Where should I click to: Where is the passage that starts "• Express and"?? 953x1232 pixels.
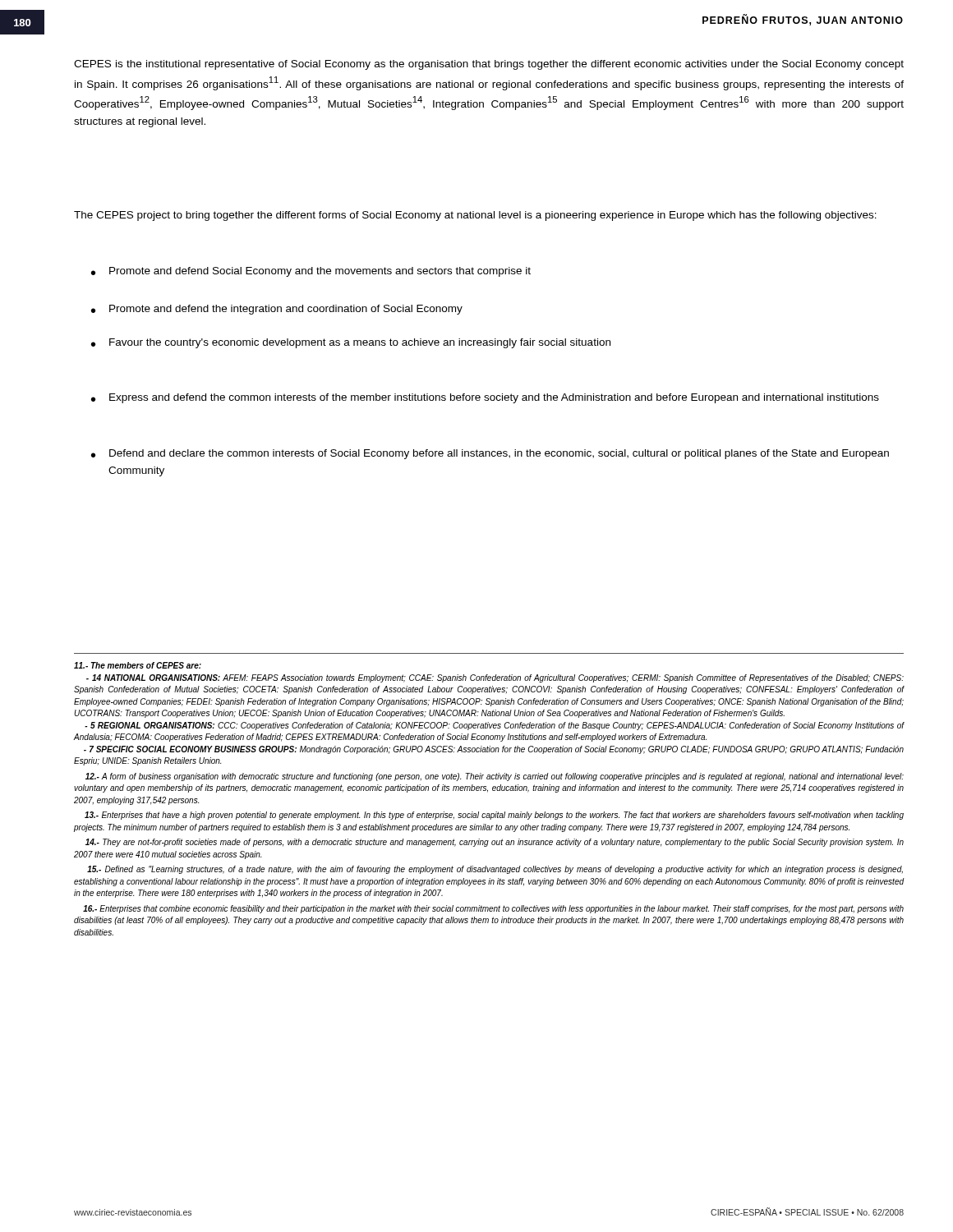(485, 399)
